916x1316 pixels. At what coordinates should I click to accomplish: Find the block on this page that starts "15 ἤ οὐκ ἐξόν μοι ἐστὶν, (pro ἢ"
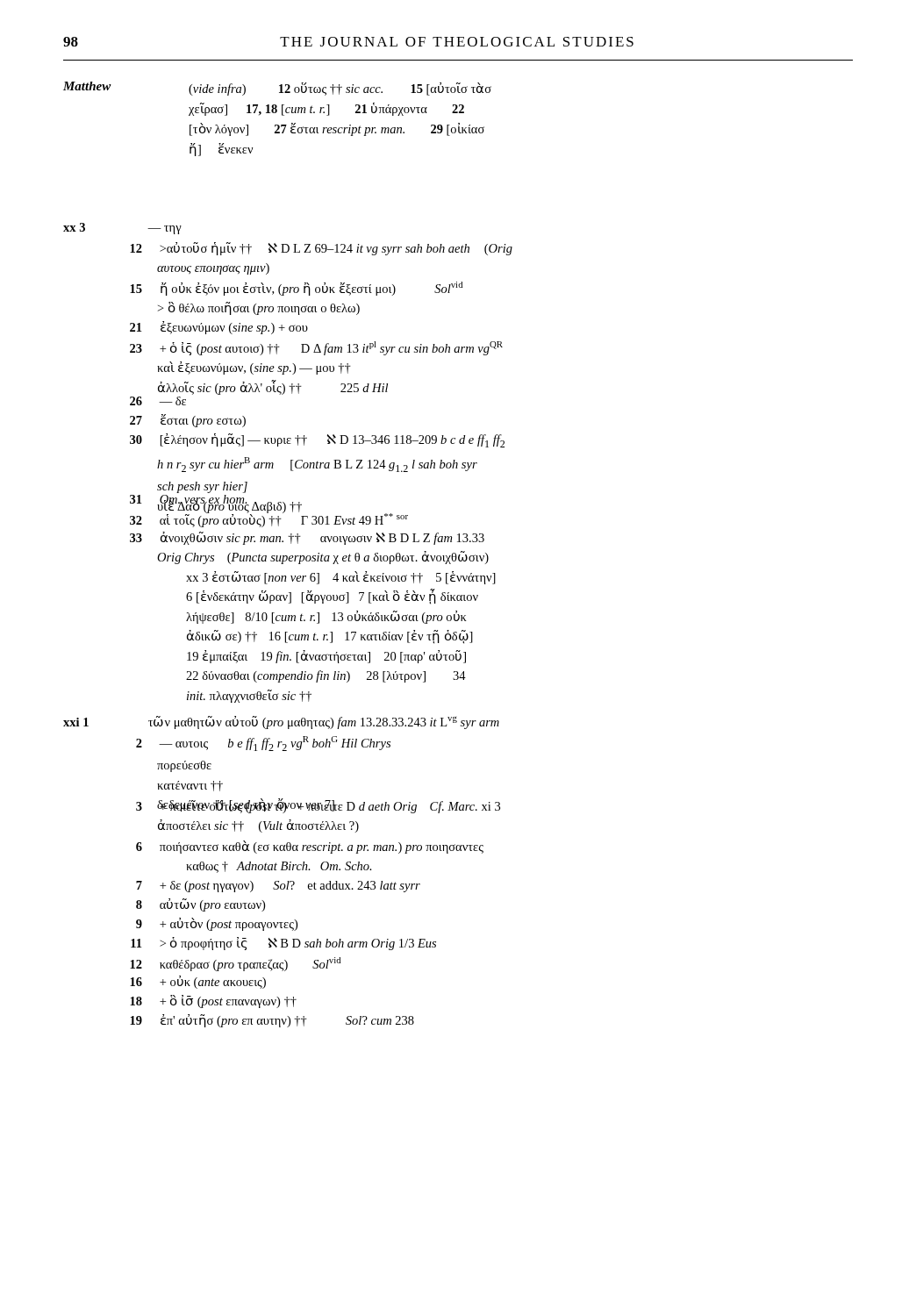pos(297,289)
